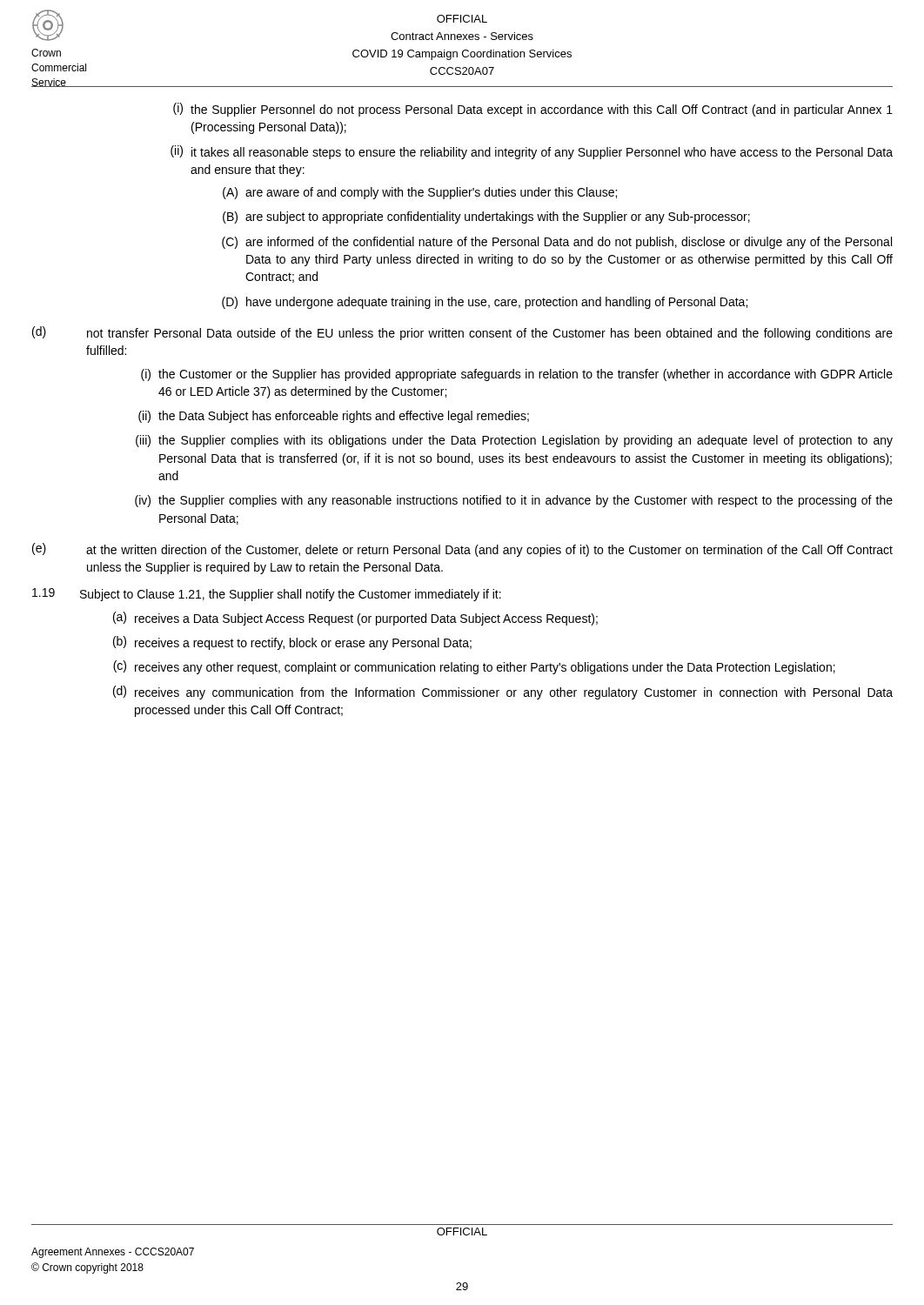The height and width of the screenshot is (1305, 924).
Task: Point to the block beginning "(b) receives a request"
Action: 292,643
